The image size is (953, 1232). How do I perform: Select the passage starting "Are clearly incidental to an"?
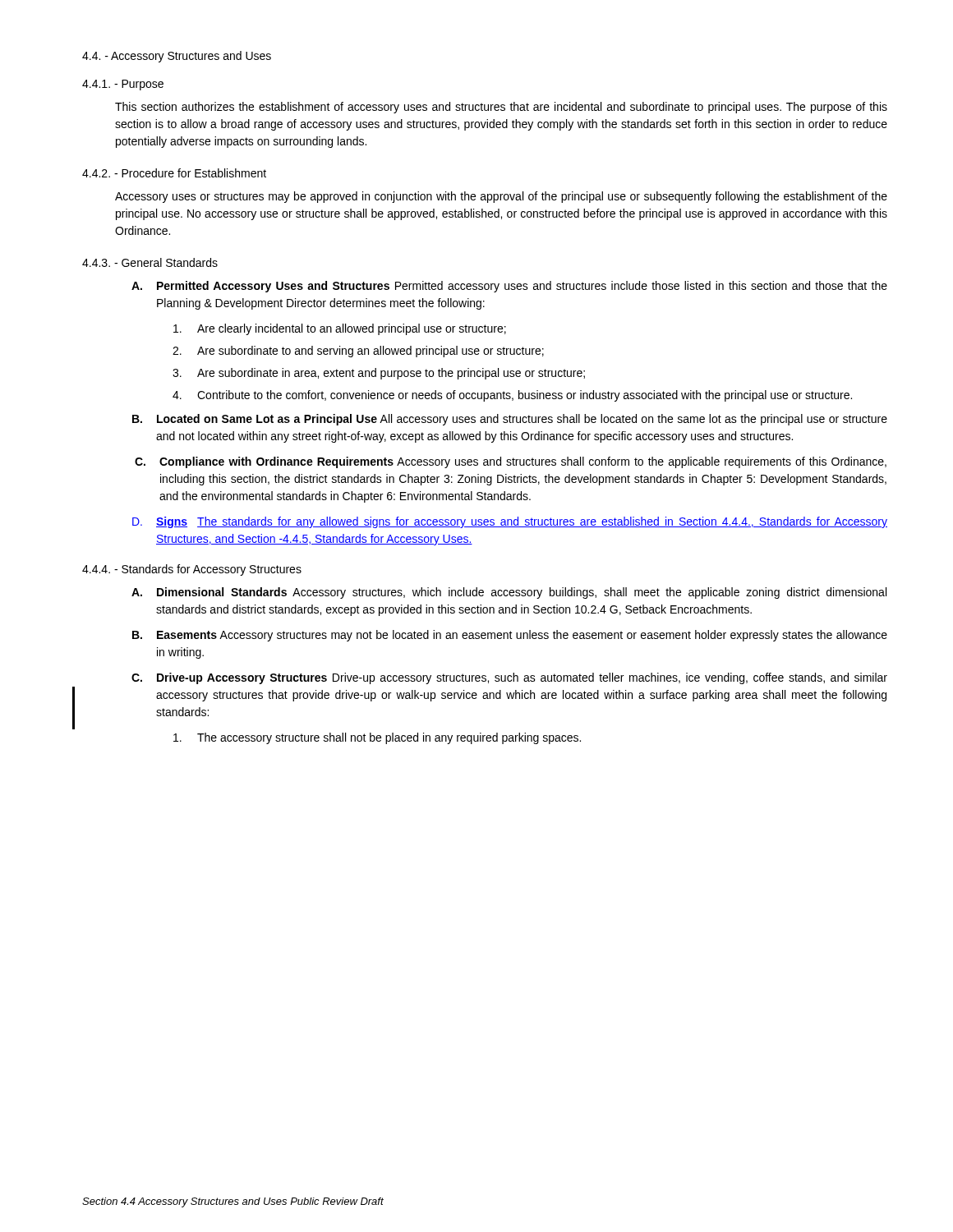(340, 329)
